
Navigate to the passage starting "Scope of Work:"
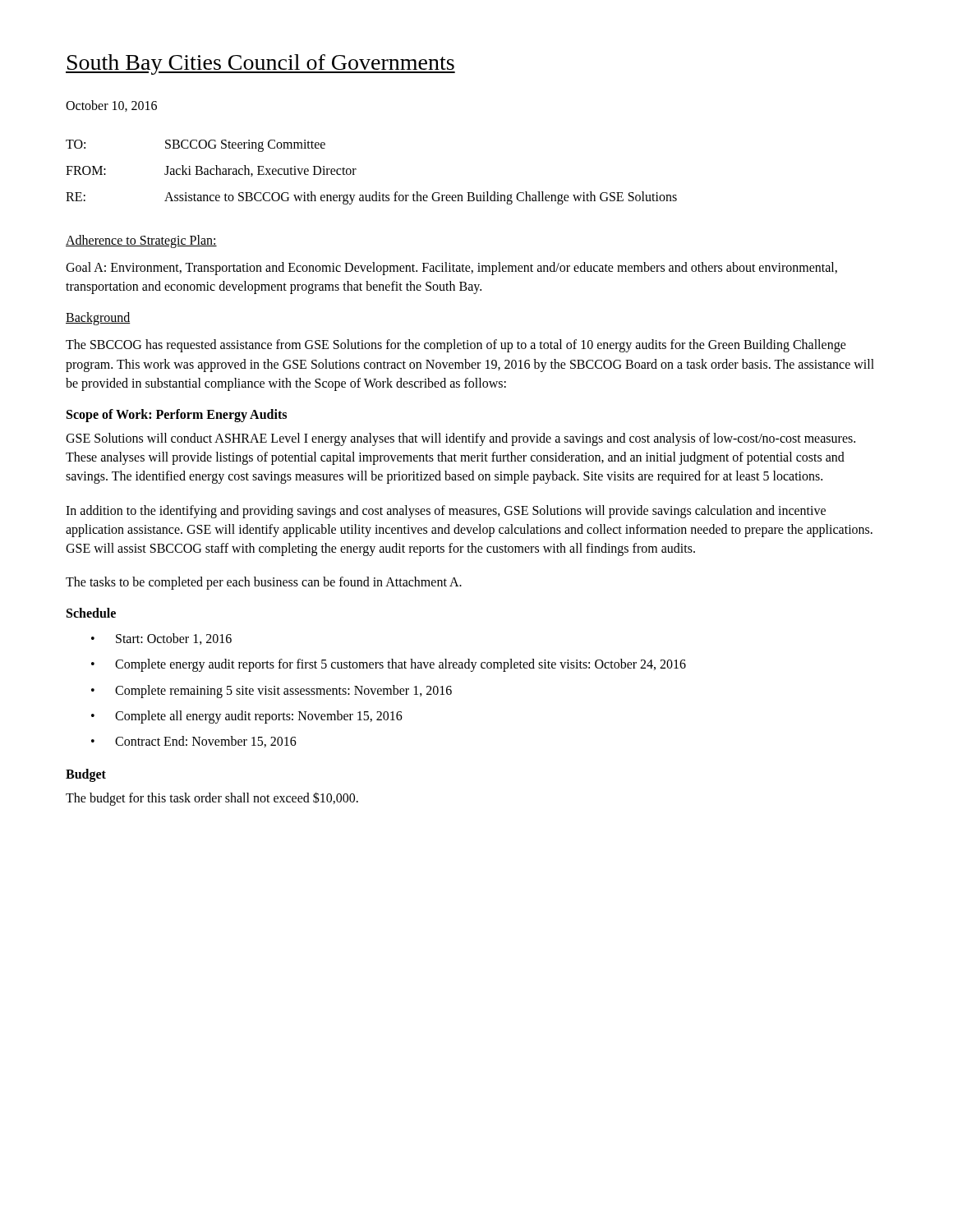coord(176,414)
